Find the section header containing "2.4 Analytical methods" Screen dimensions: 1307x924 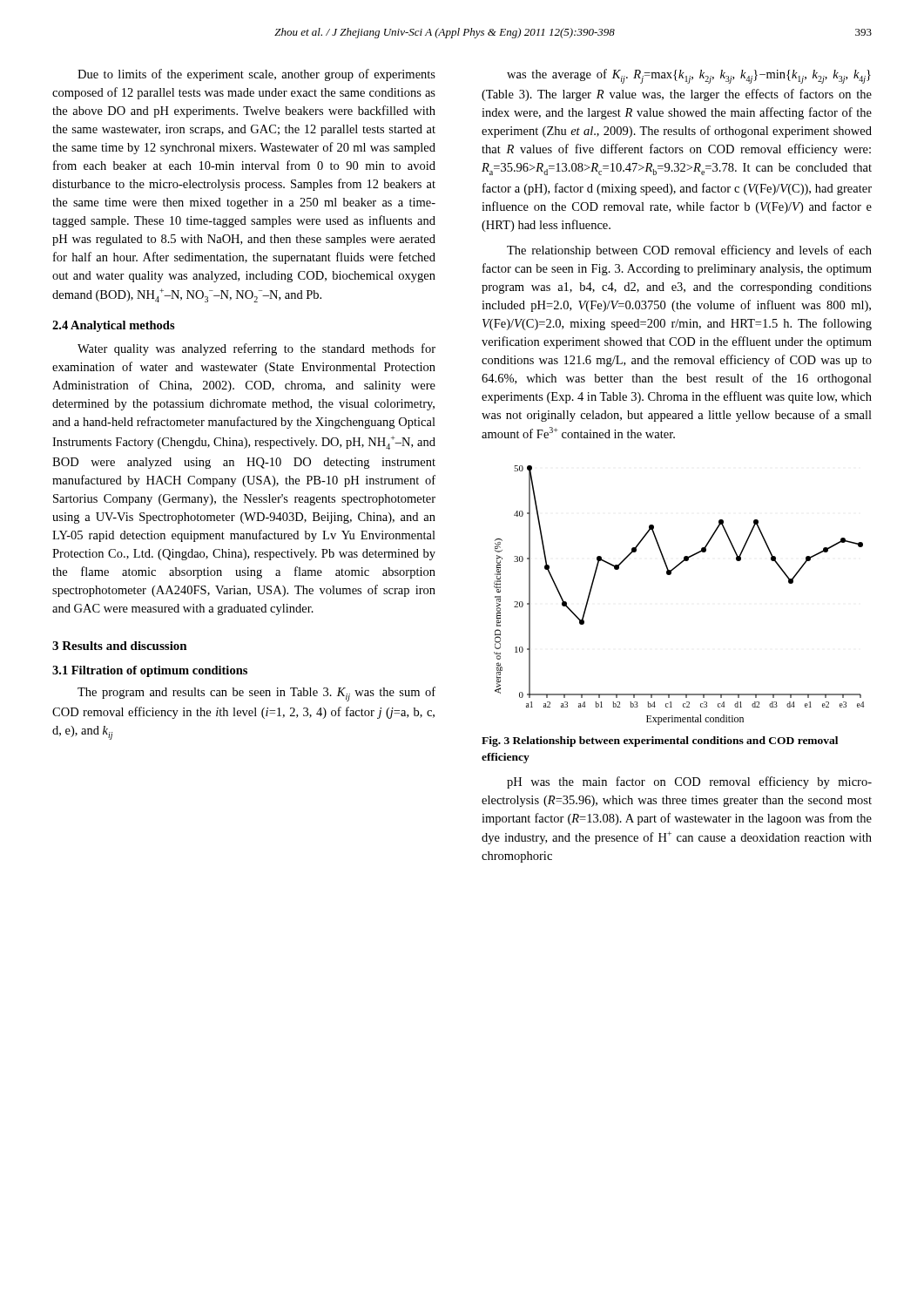coord(113,325)
